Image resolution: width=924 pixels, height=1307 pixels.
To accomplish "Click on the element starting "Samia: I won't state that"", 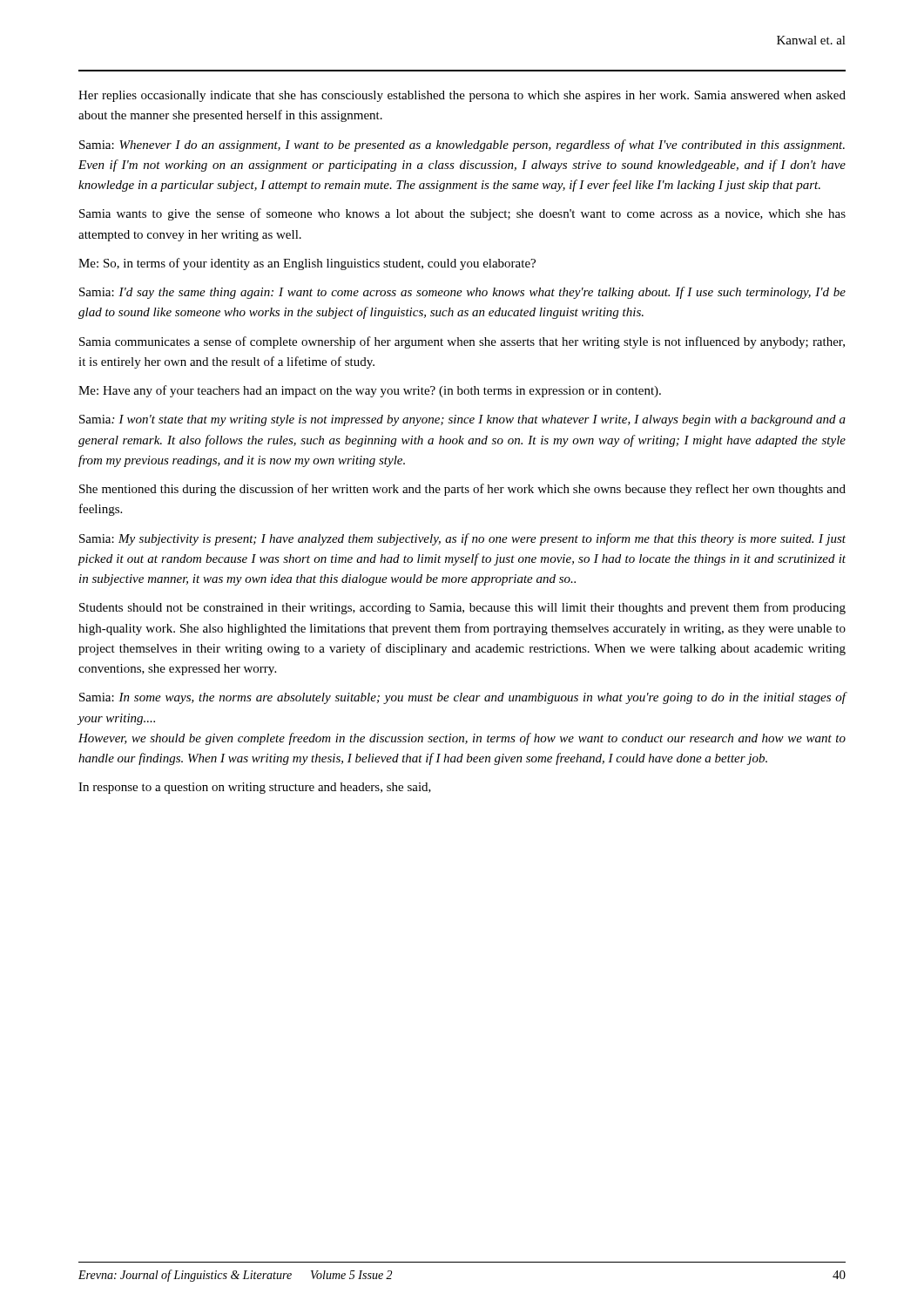I will [x=462, y=440].
